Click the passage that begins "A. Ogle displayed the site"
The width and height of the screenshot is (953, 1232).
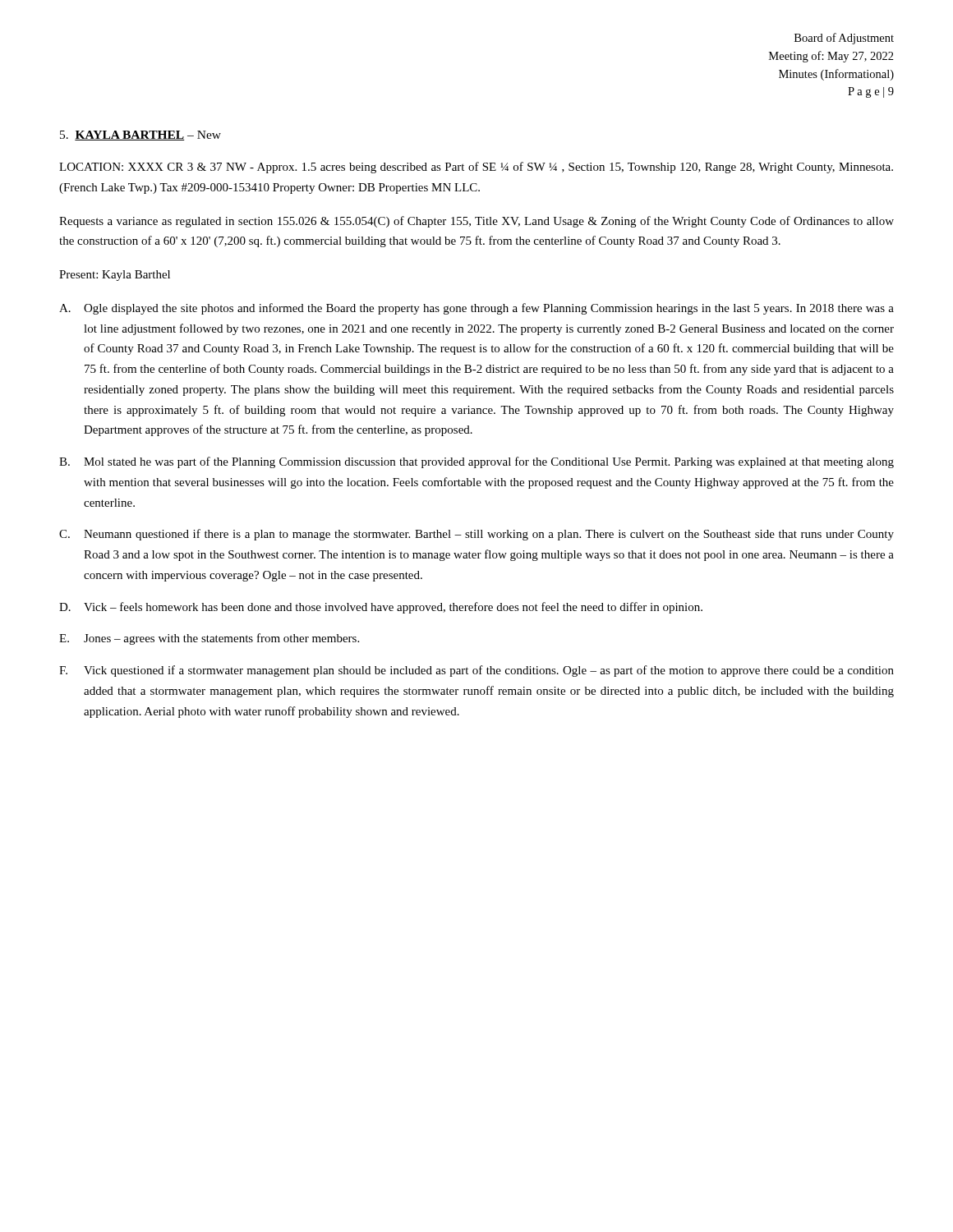pos(476,369)
